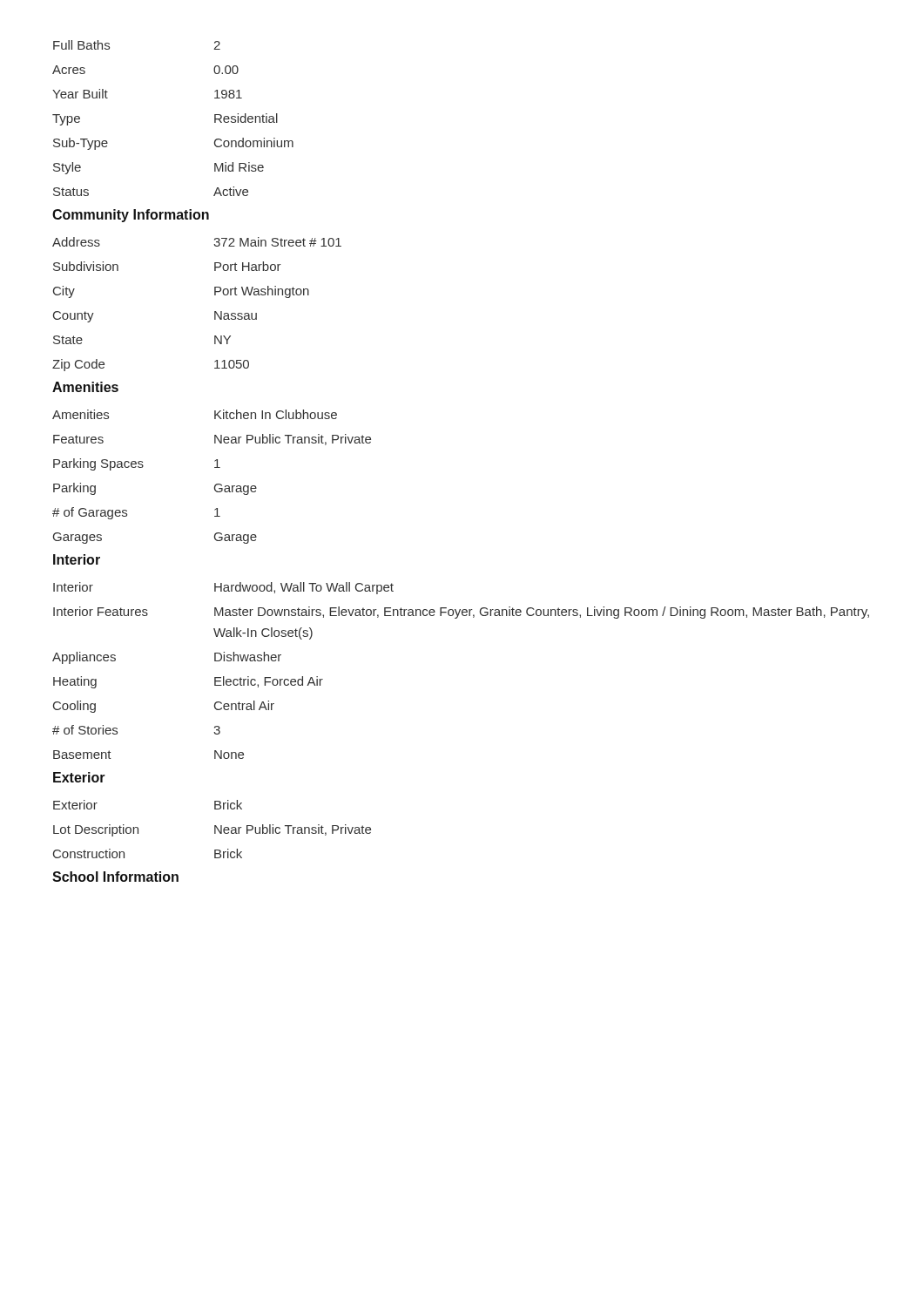Navigate to the block starting "County Nassau"
This screenshot has width=924, height=1307.
click(71, 317)
